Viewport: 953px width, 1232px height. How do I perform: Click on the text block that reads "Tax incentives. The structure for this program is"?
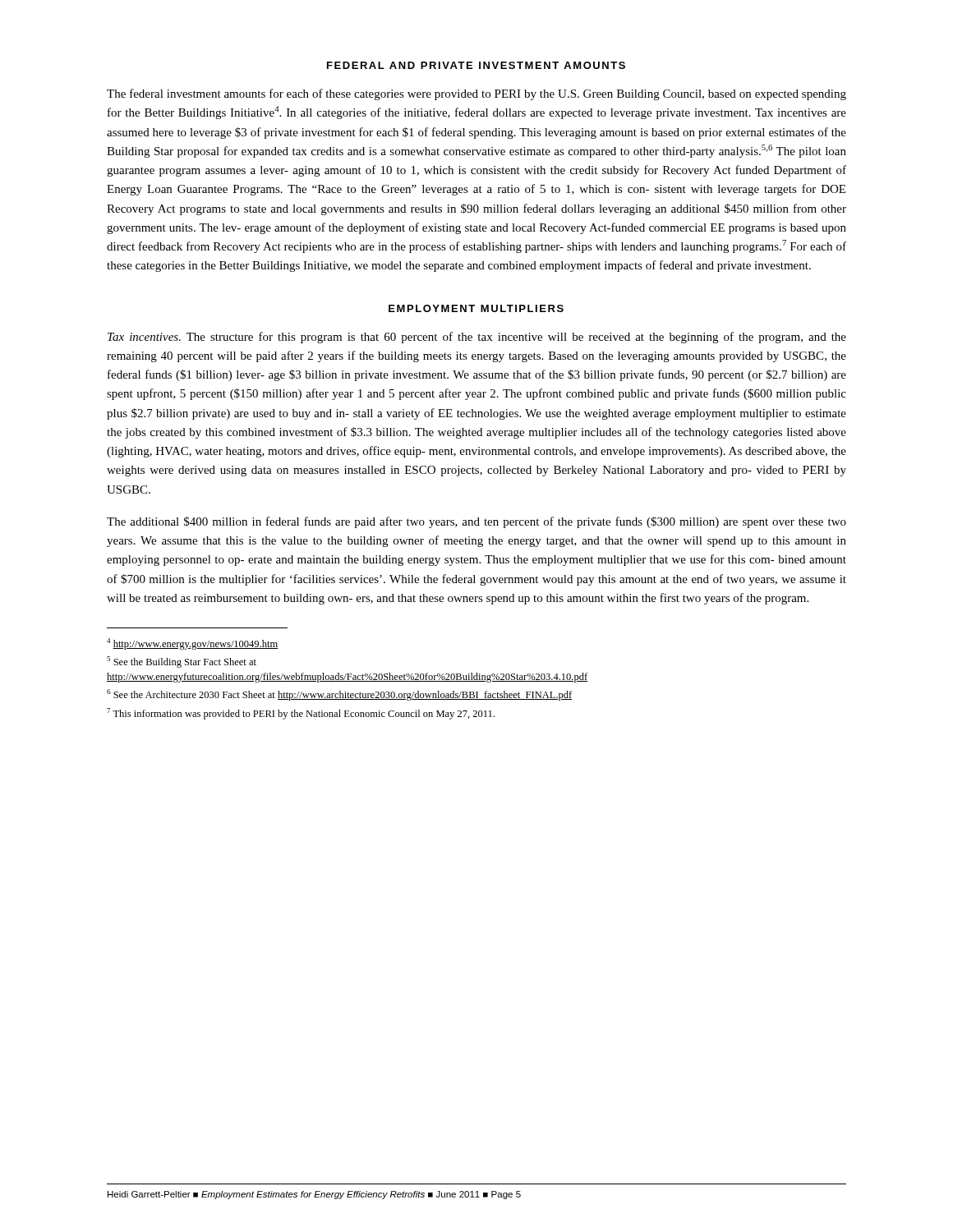pos(476,413)
